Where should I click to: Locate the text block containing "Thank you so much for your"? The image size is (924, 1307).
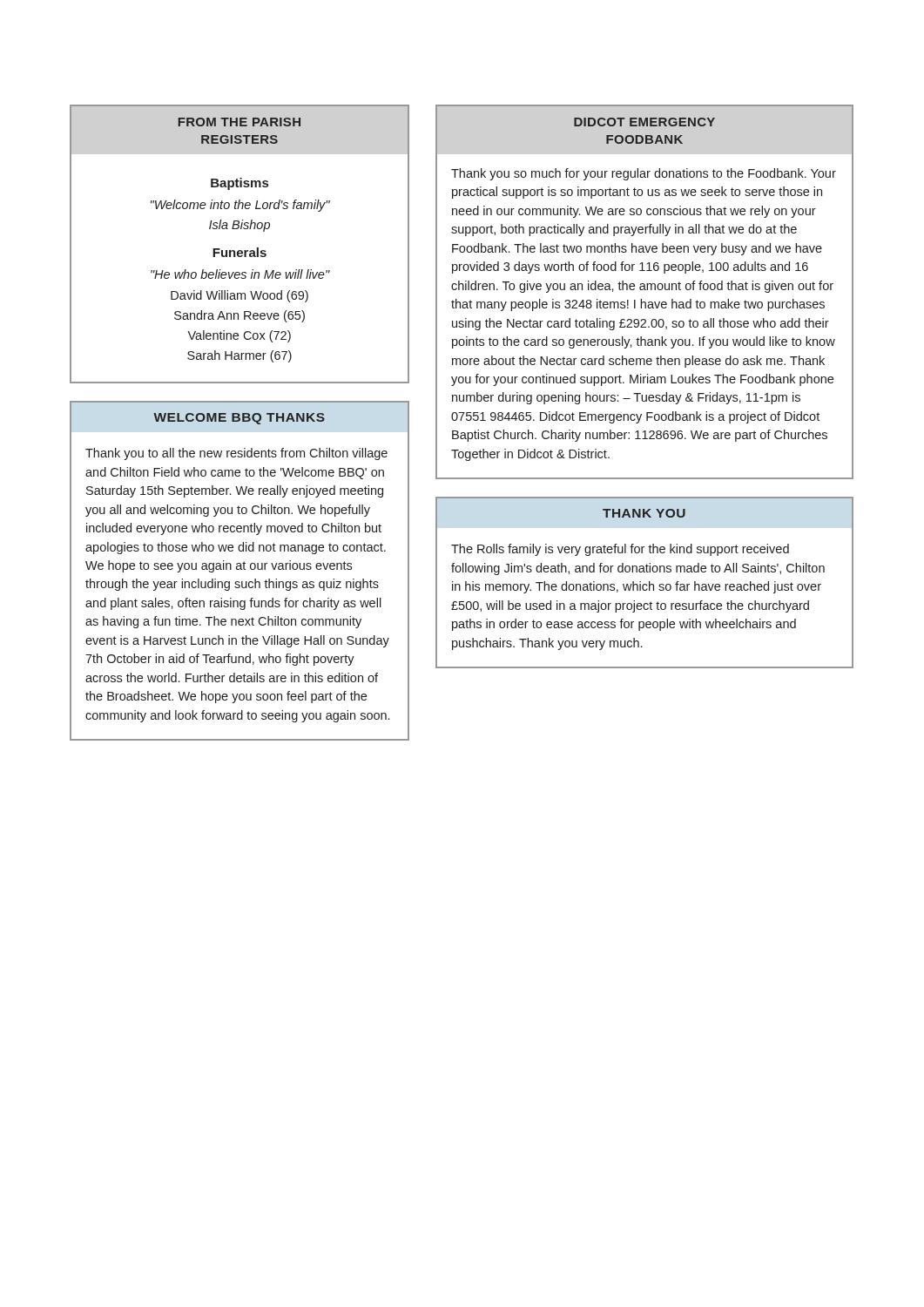pos(643,314)
